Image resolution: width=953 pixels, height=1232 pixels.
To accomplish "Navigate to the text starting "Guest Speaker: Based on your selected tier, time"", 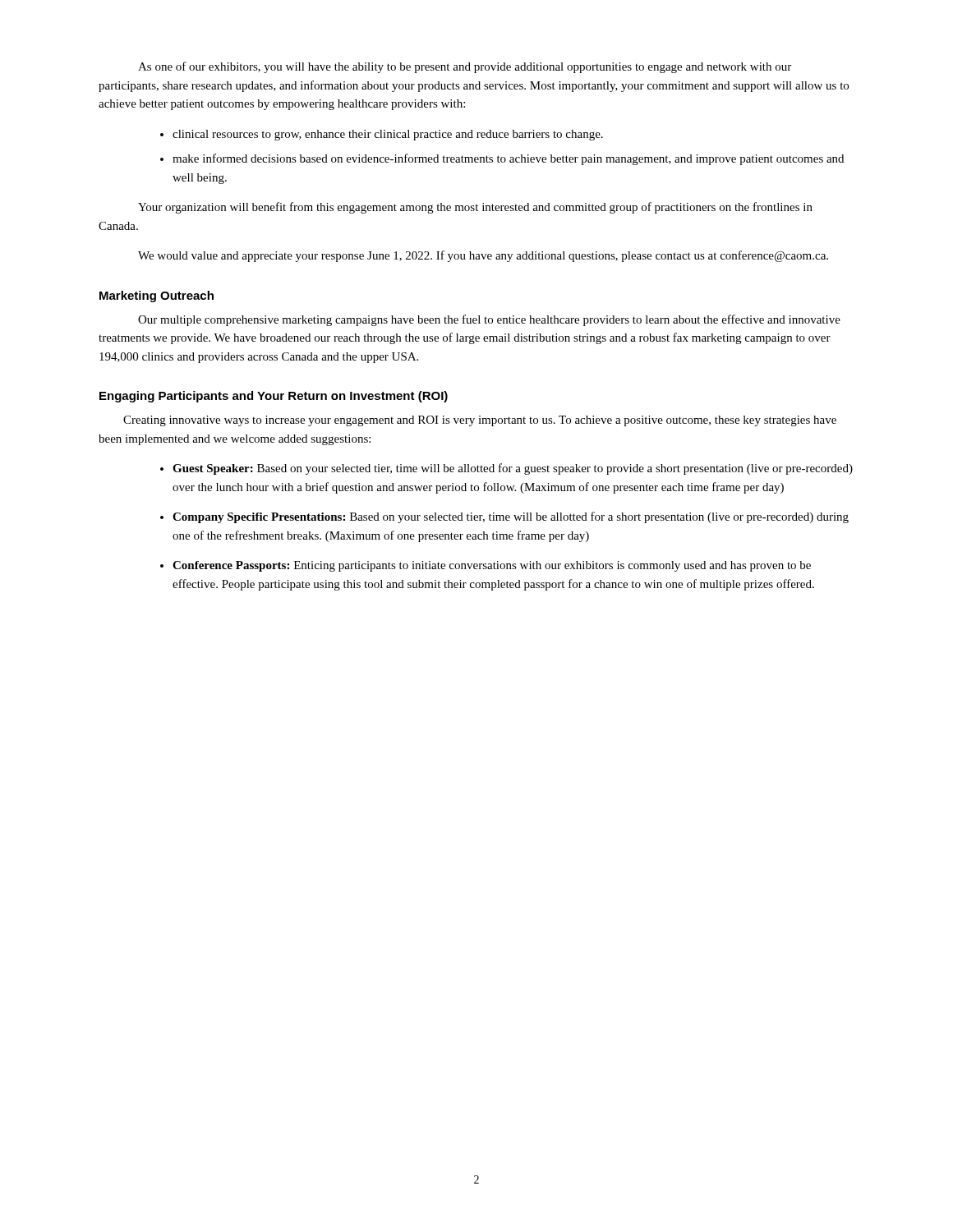I will 513,477.
